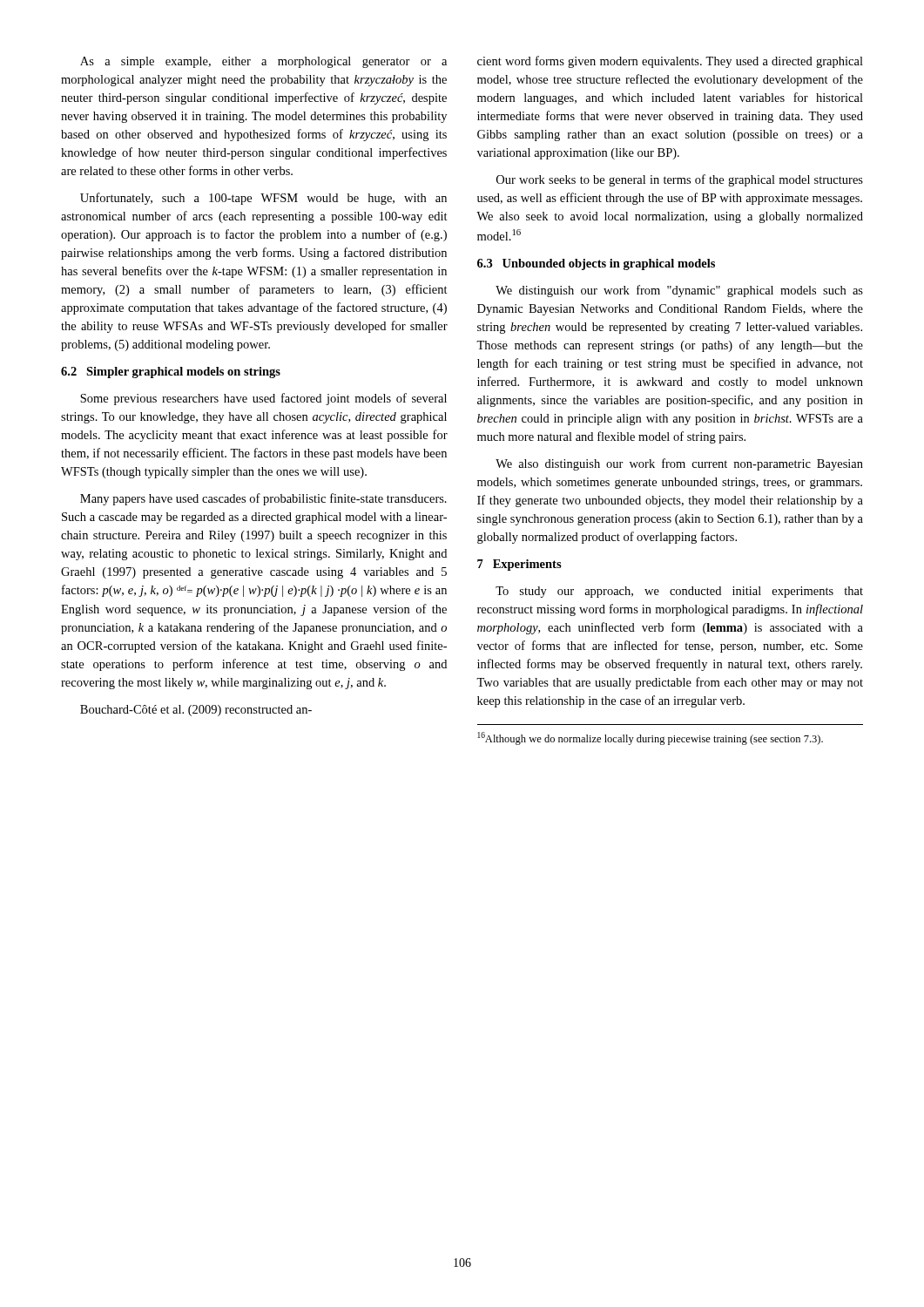Locate the block of text that opens with "To study our approach, we conducted"
The width and height of the screenshot is (924, 1307).
(x=670, y=646)
